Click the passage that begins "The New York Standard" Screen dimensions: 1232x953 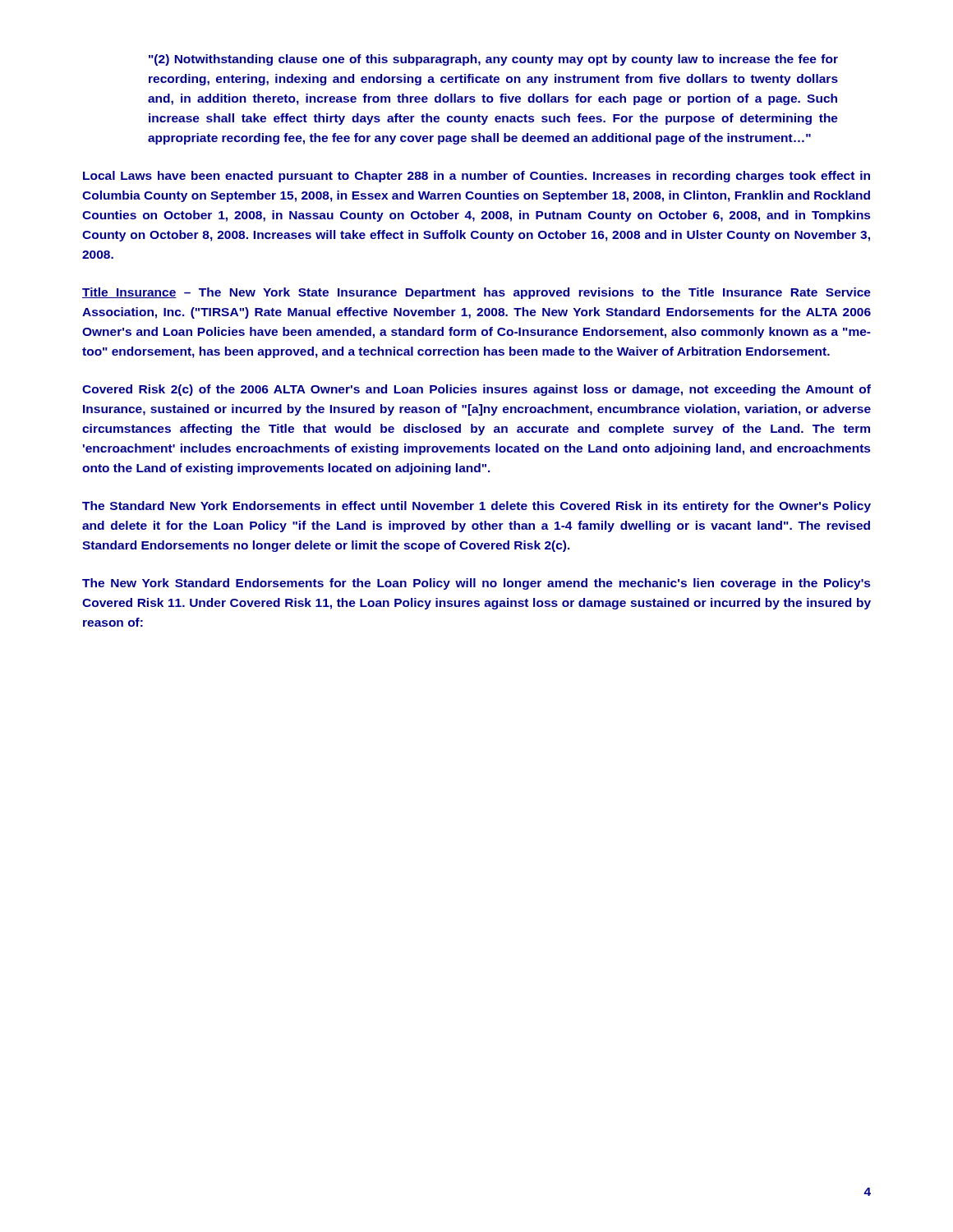[x=476, y=603]
